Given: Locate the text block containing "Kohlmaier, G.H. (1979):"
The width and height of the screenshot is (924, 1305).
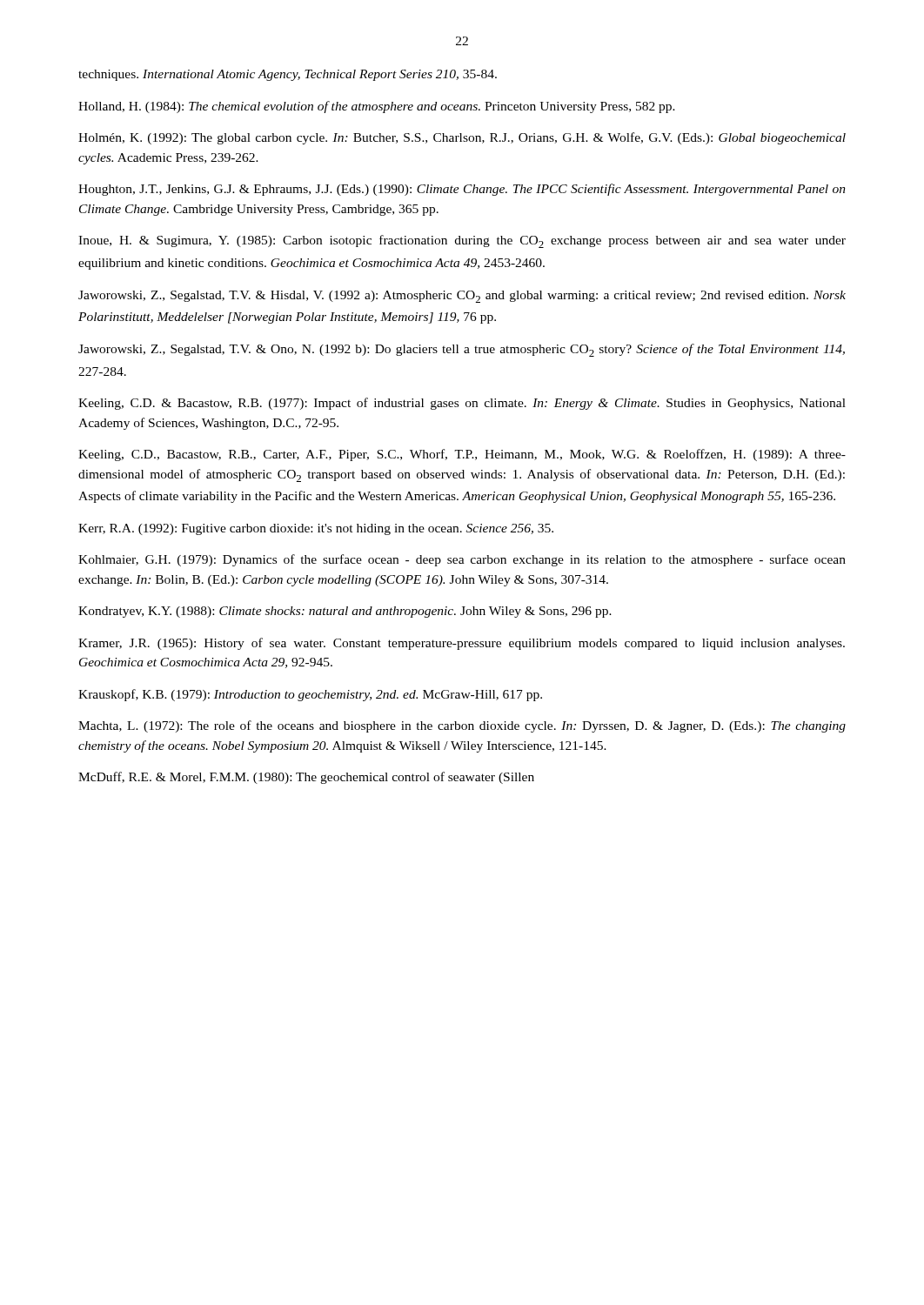Looking at the screenshot, I should [462, 569].
